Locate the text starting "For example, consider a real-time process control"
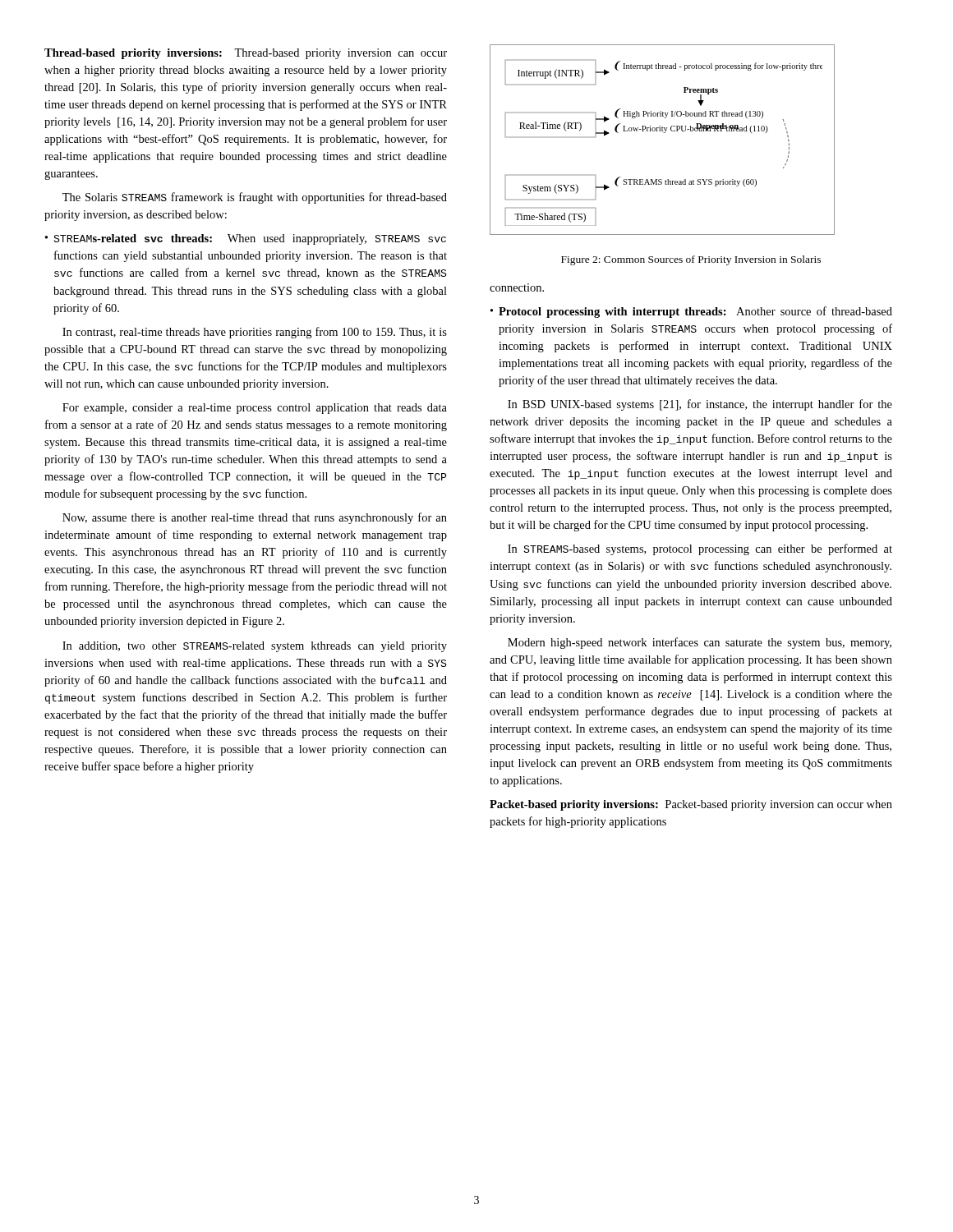953x1232 pixels. tap(246, 451)
